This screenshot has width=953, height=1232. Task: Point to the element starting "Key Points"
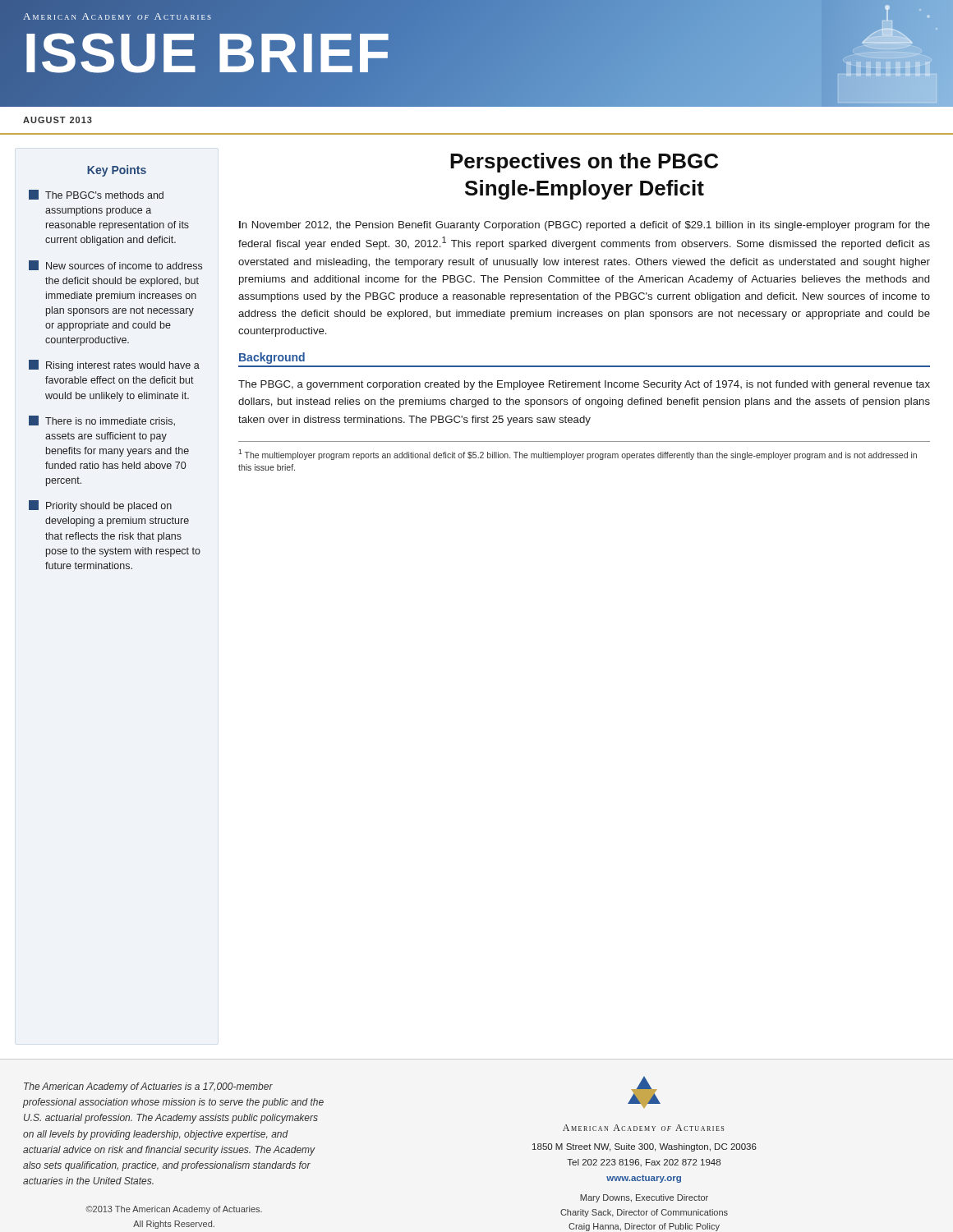117,170
